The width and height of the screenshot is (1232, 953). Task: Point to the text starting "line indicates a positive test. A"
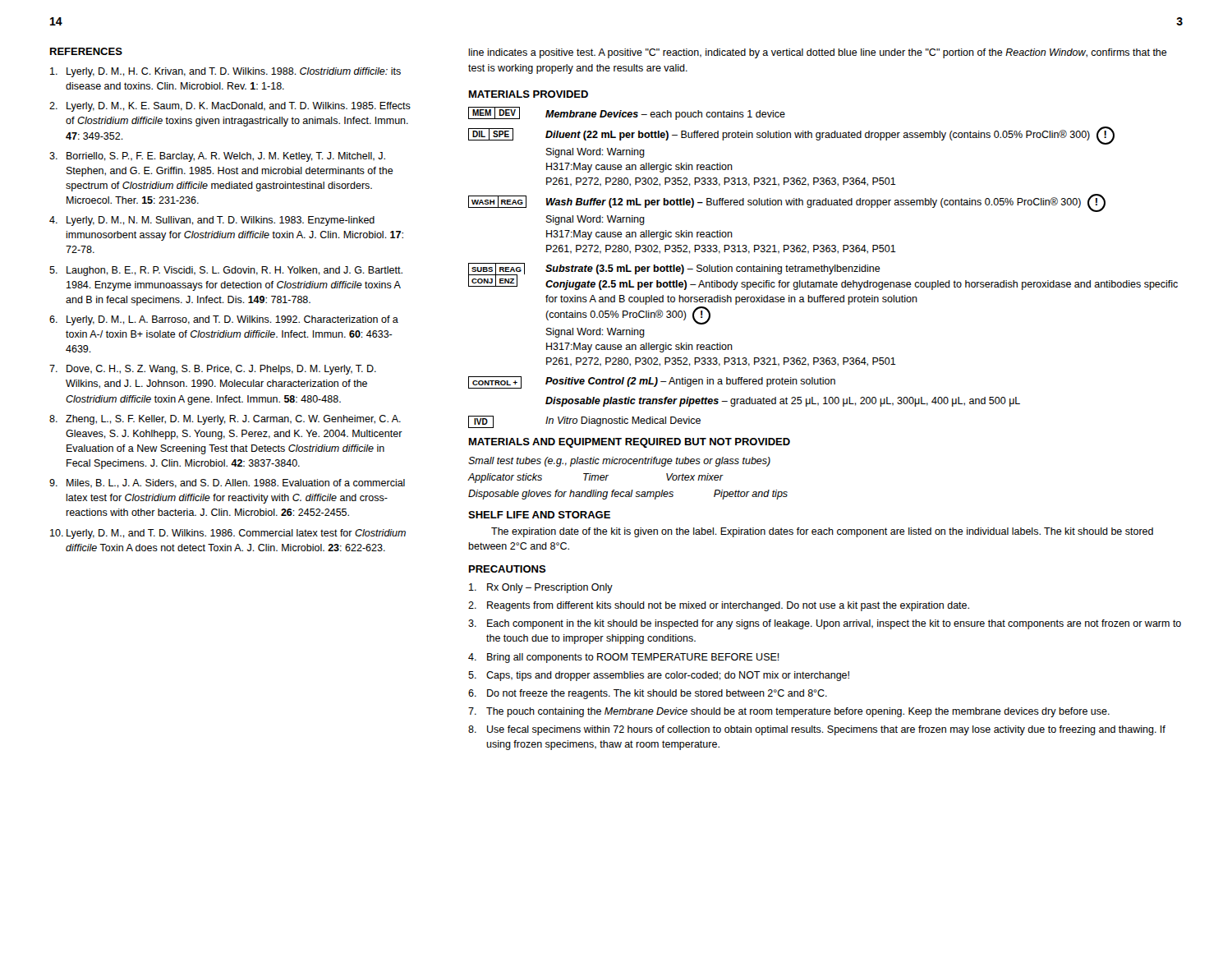pos(818,60)
